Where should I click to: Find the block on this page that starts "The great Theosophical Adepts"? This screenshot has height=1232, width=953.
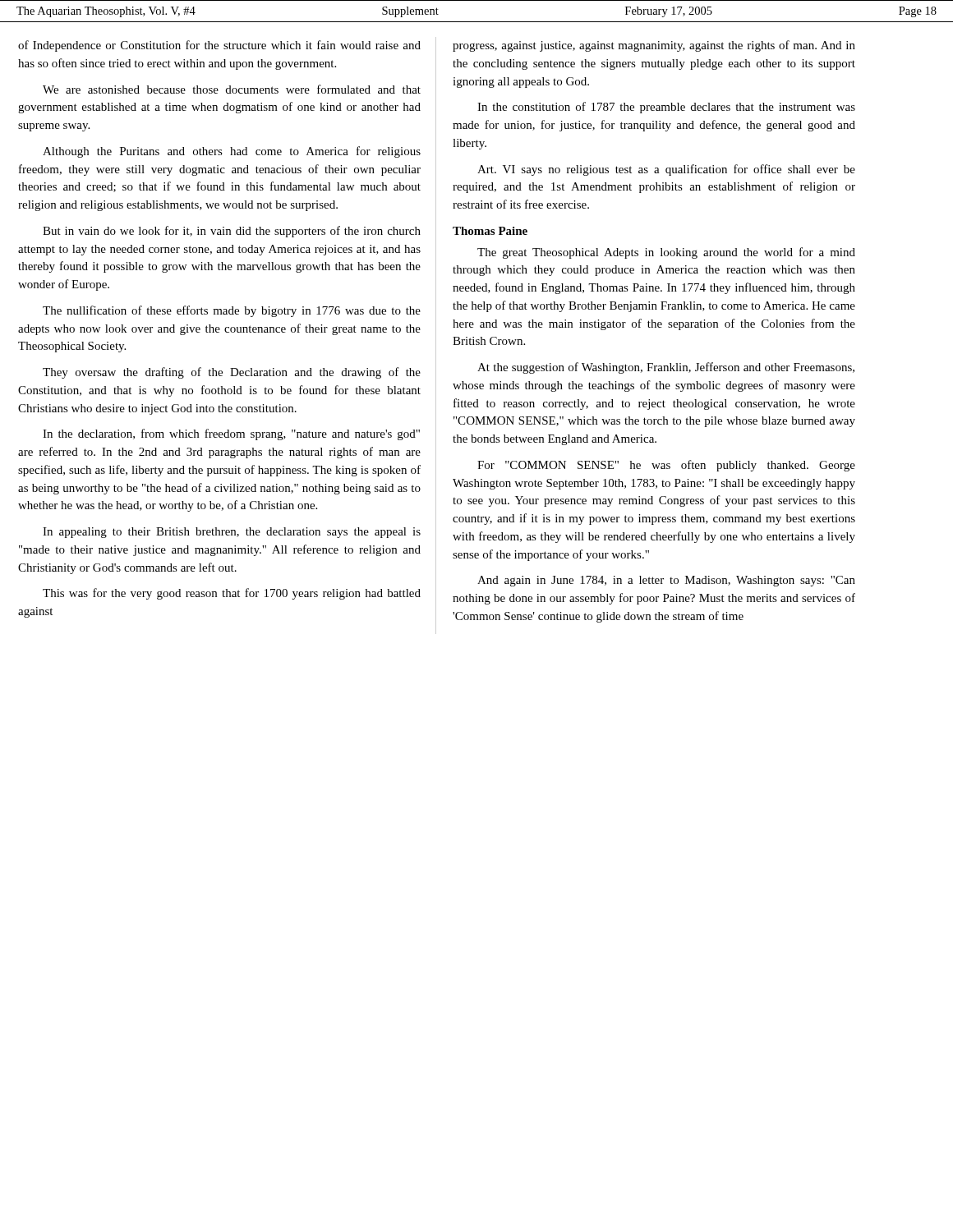pos(654,297)
